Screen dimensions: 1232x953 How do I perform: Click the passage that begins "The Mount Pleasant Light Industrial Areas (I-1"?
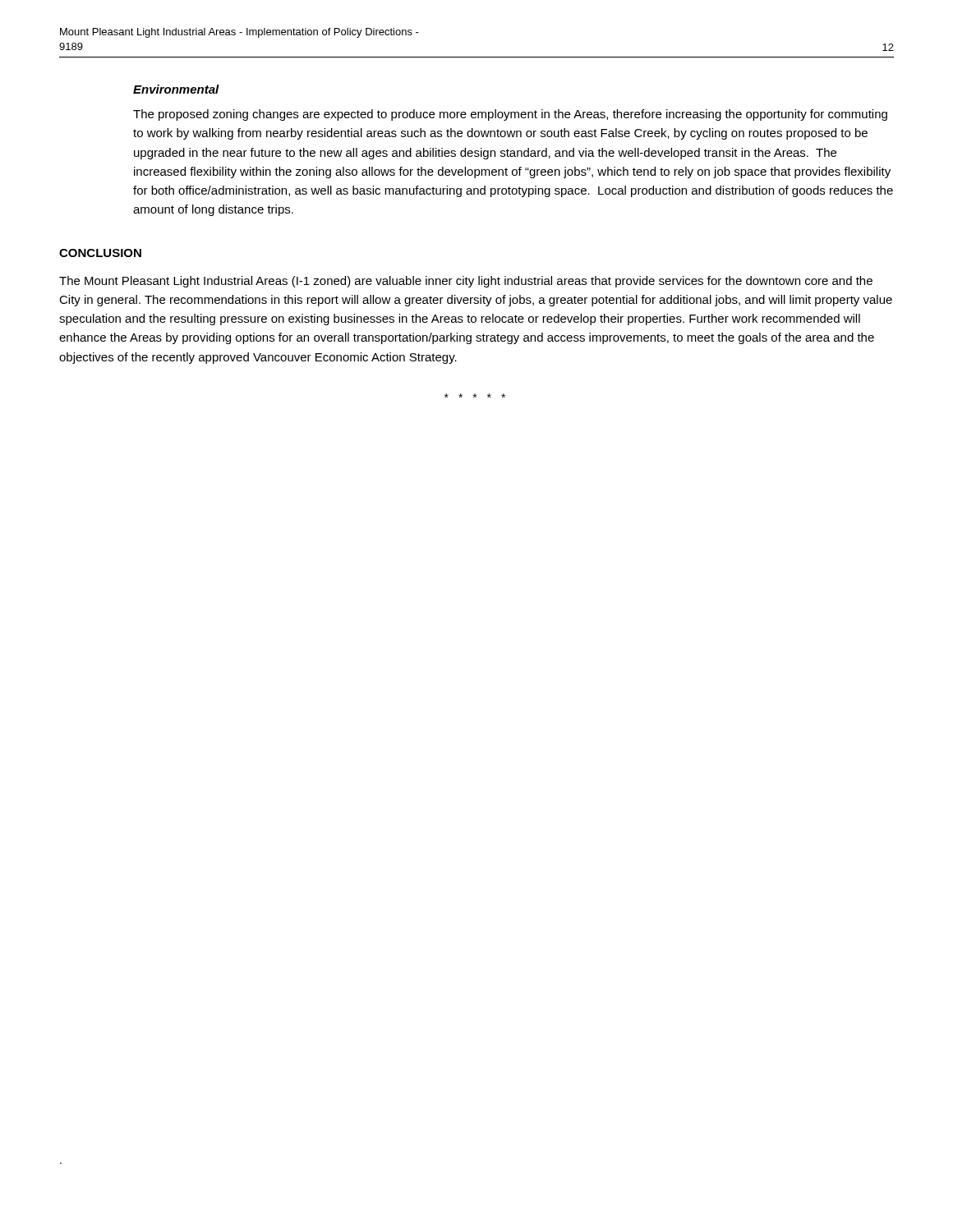[x=476, y=318]
